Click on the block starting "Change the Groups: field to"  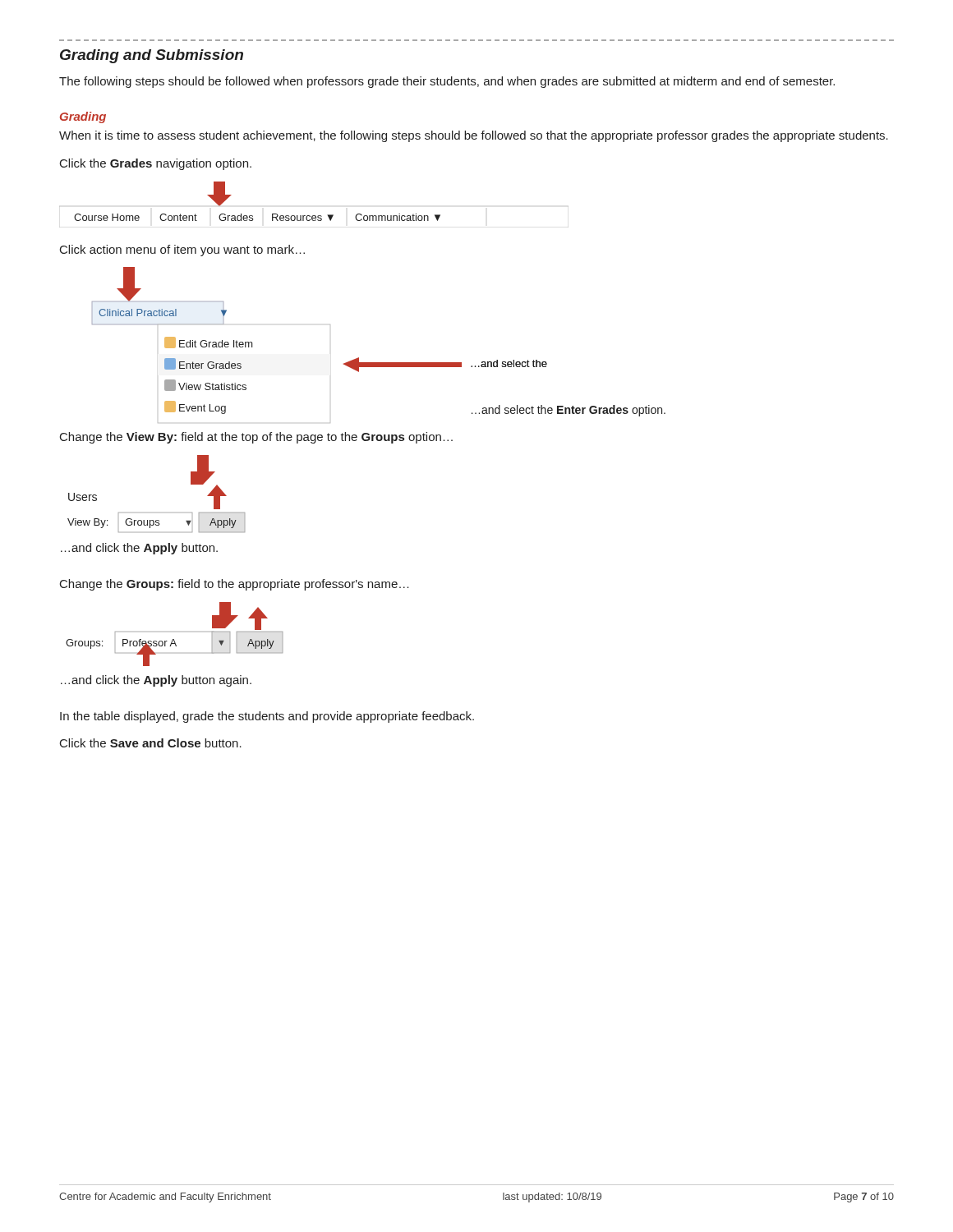[x=235, y=584]
